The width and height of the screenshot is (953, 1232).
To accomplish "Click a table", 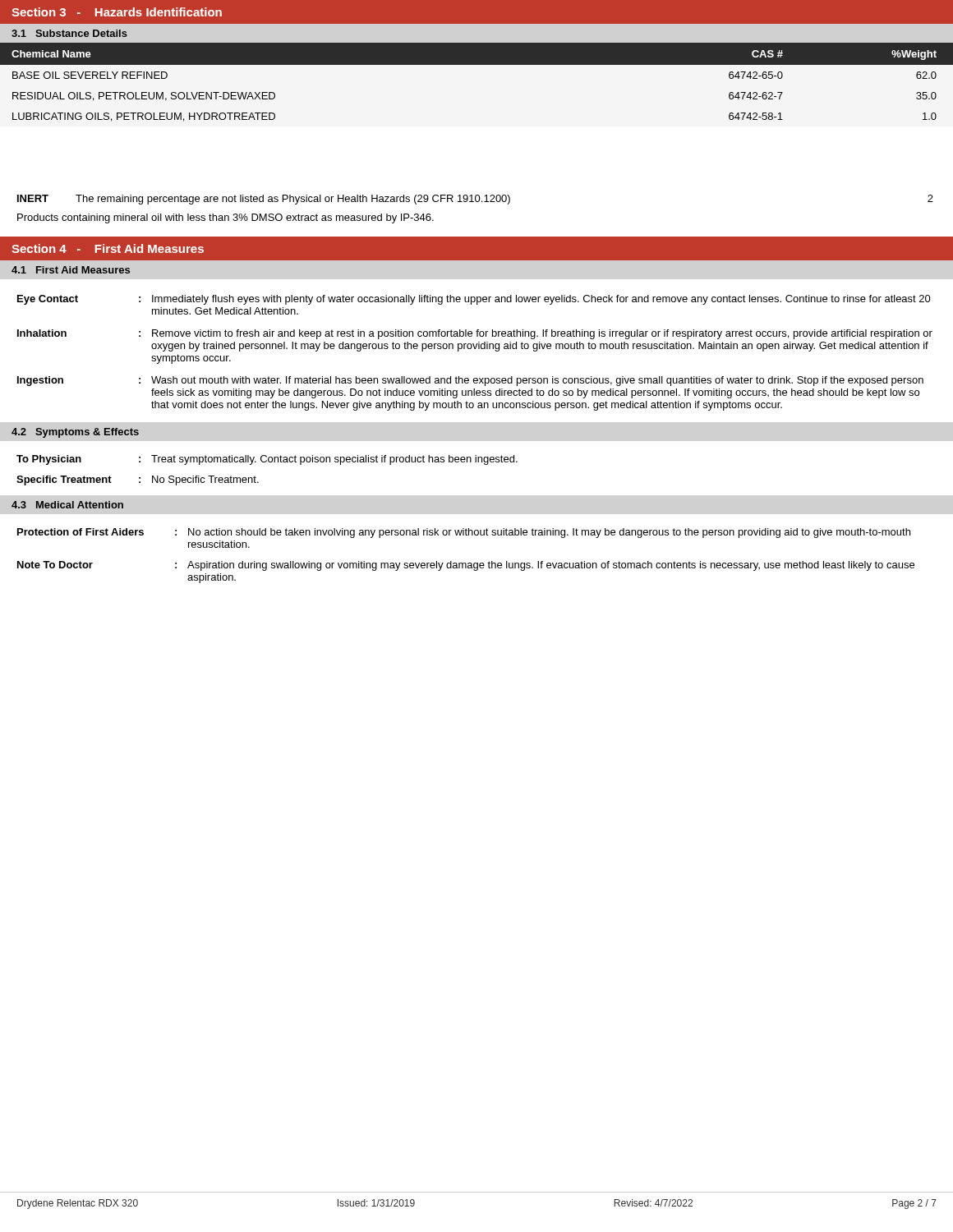I will pyautogui.click(x=476, y=85).
